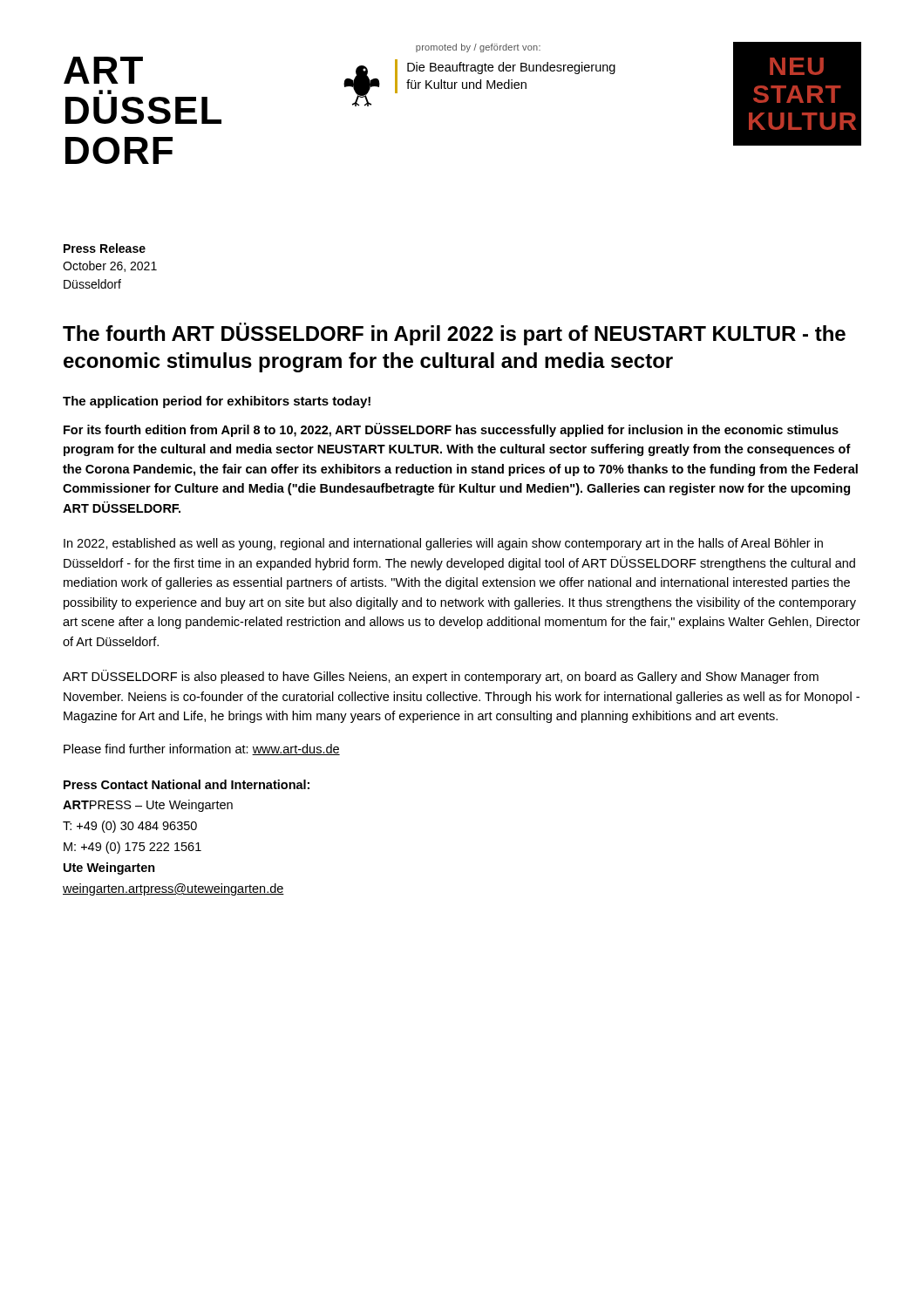924x1308 pixels.
Task: Select the block starting "ART DÜSSELDORF is also pleased to have"
Action: pos(462,697)
